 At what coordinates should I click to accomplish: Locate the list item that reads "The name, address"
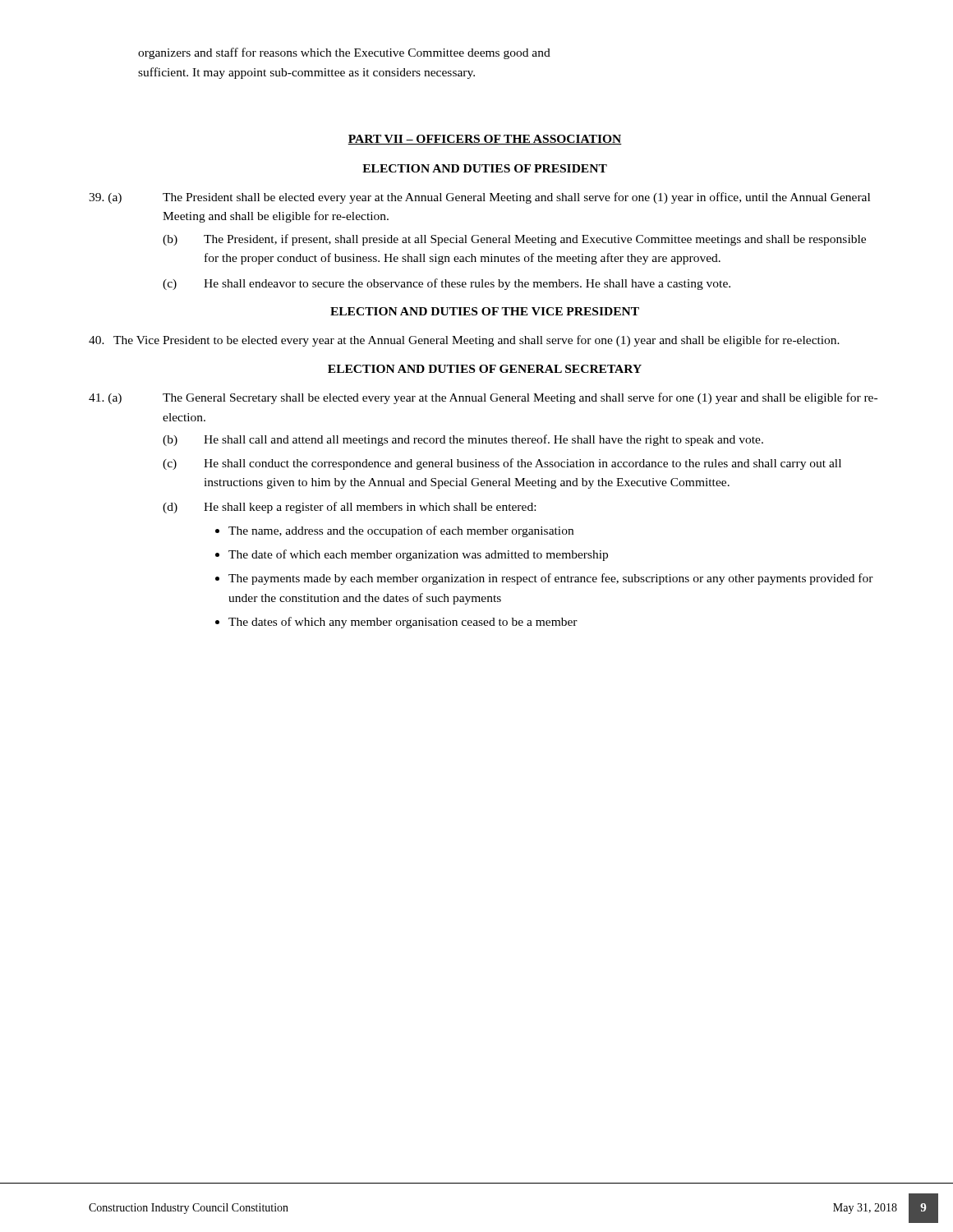[401, 530]
